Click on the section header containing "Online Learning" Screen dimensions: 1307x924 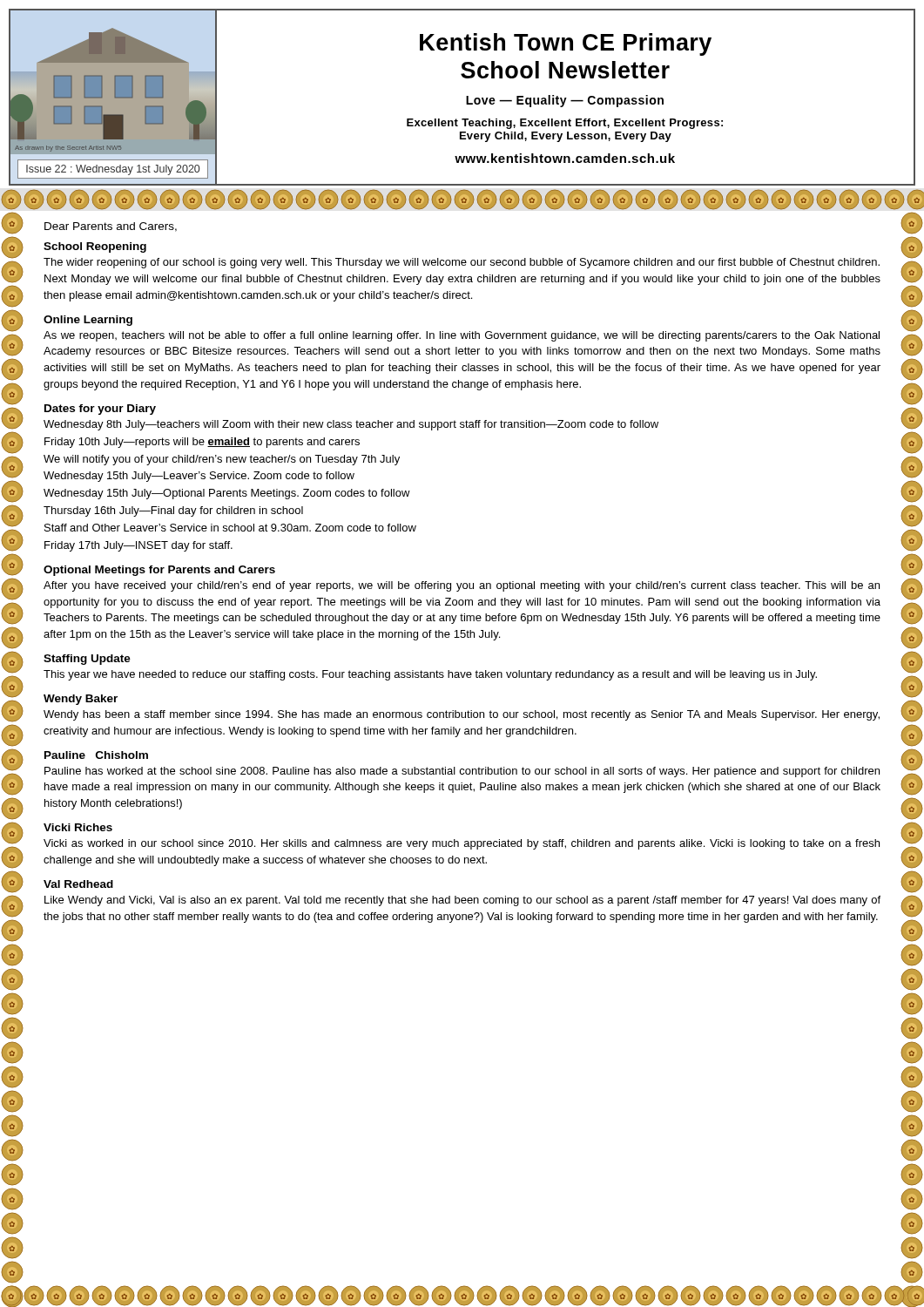(88, 319)
